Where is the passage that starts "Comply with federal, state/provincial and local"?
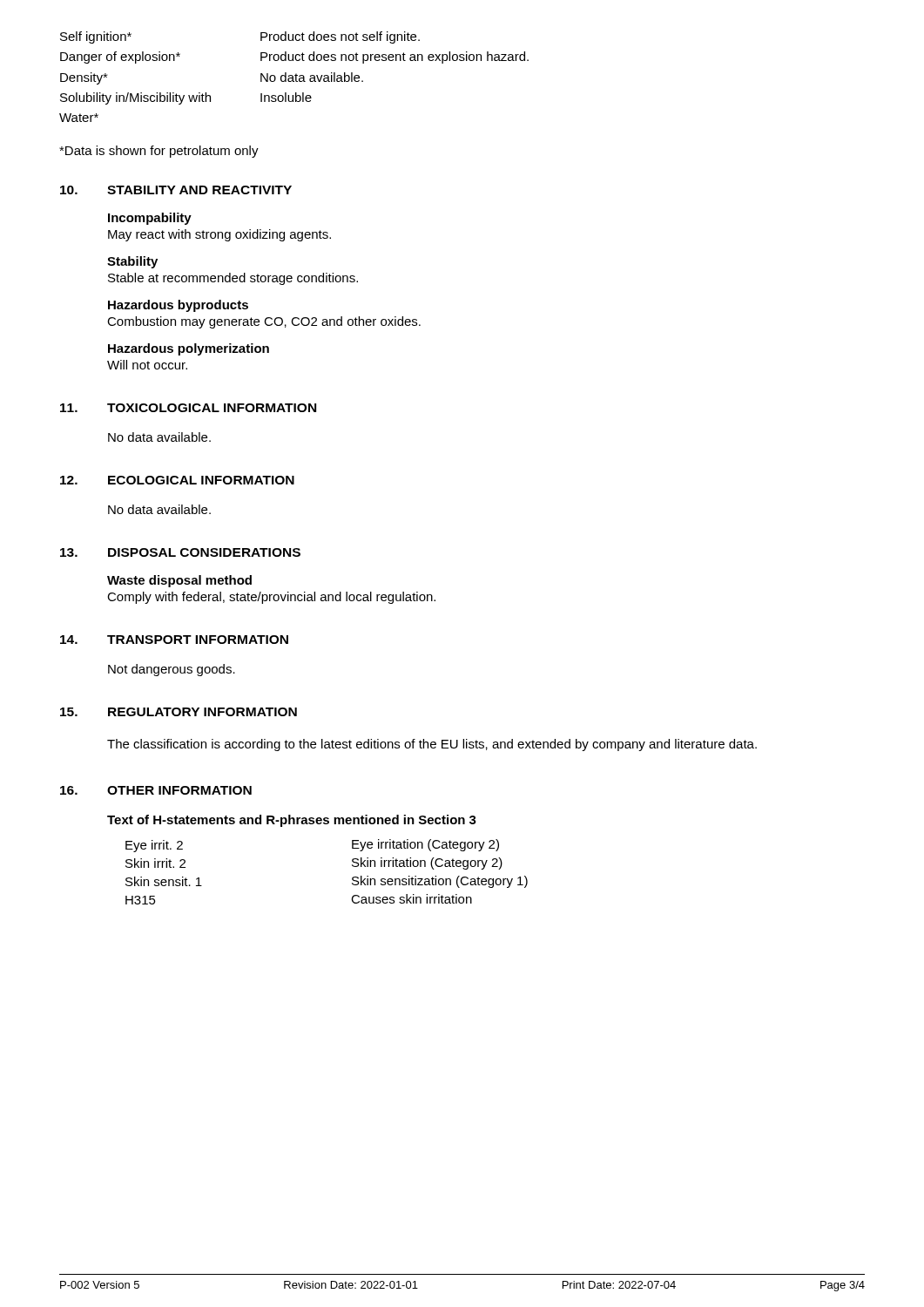The width and height of the screenshot is (924, 1307). [272, 597]
